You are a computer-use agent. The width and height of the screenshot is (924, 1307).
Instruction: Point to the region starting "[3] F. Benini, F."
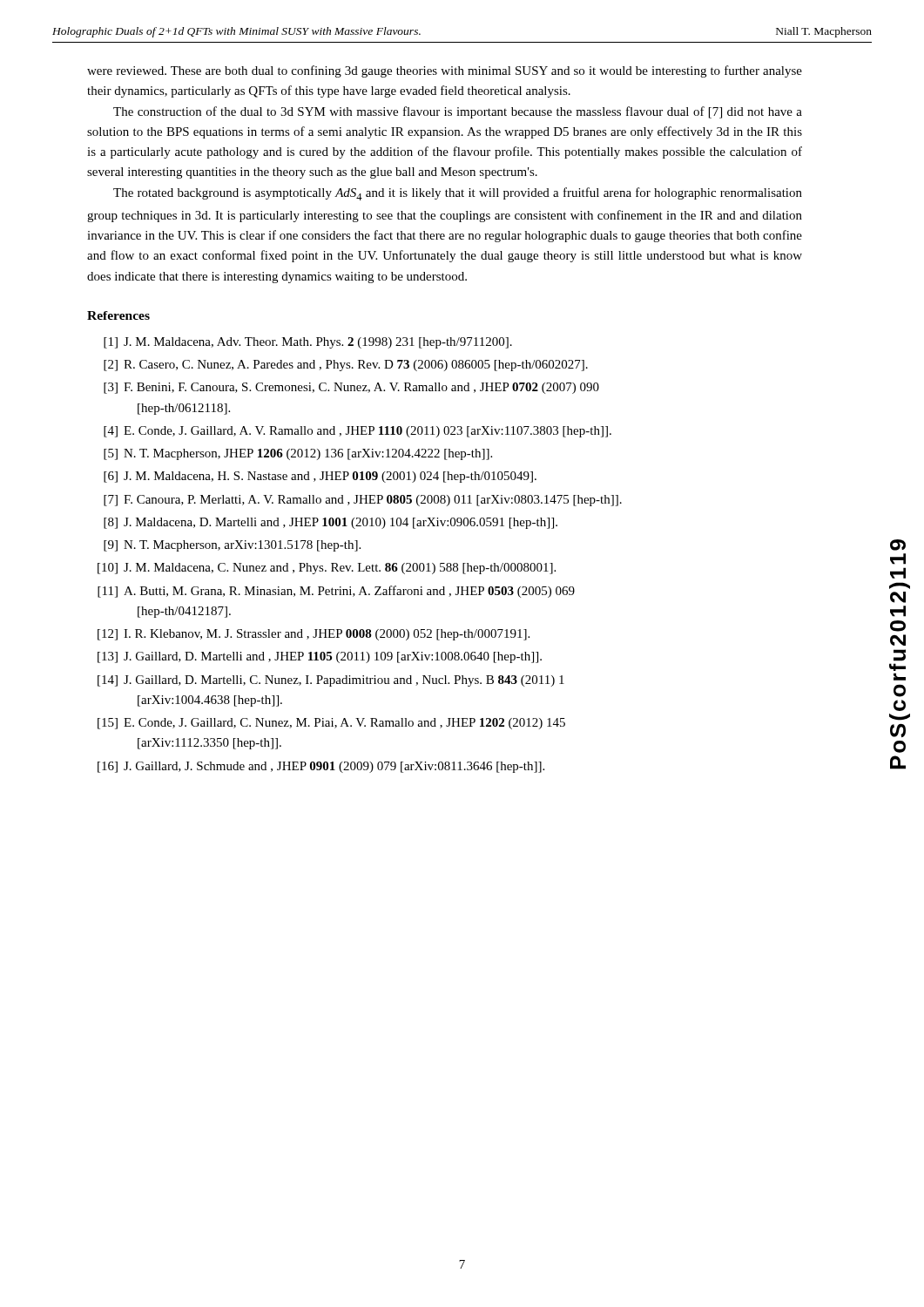(x=445, y=398)
